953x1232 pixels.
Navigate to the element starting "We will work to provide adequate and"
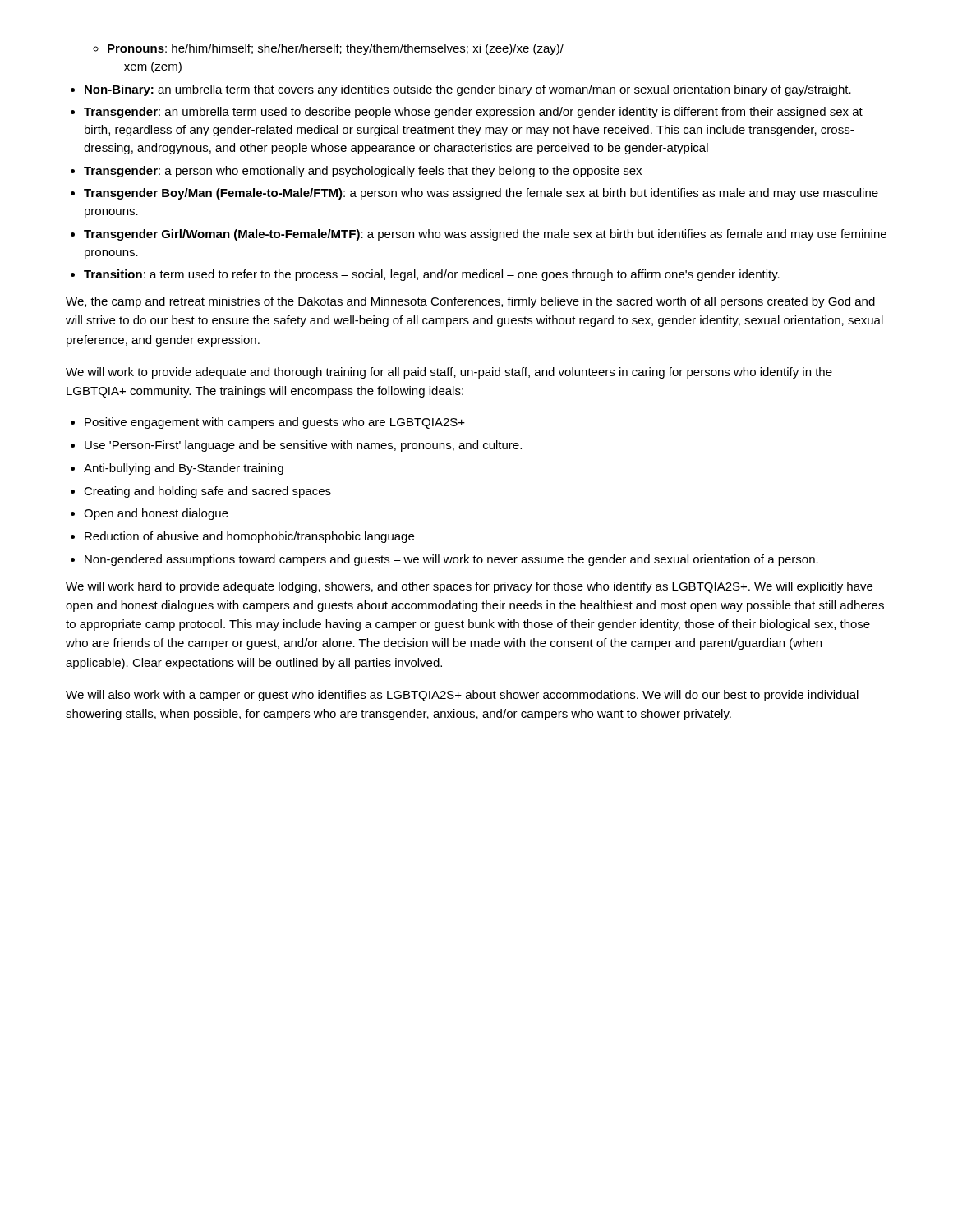click(476, 381)
